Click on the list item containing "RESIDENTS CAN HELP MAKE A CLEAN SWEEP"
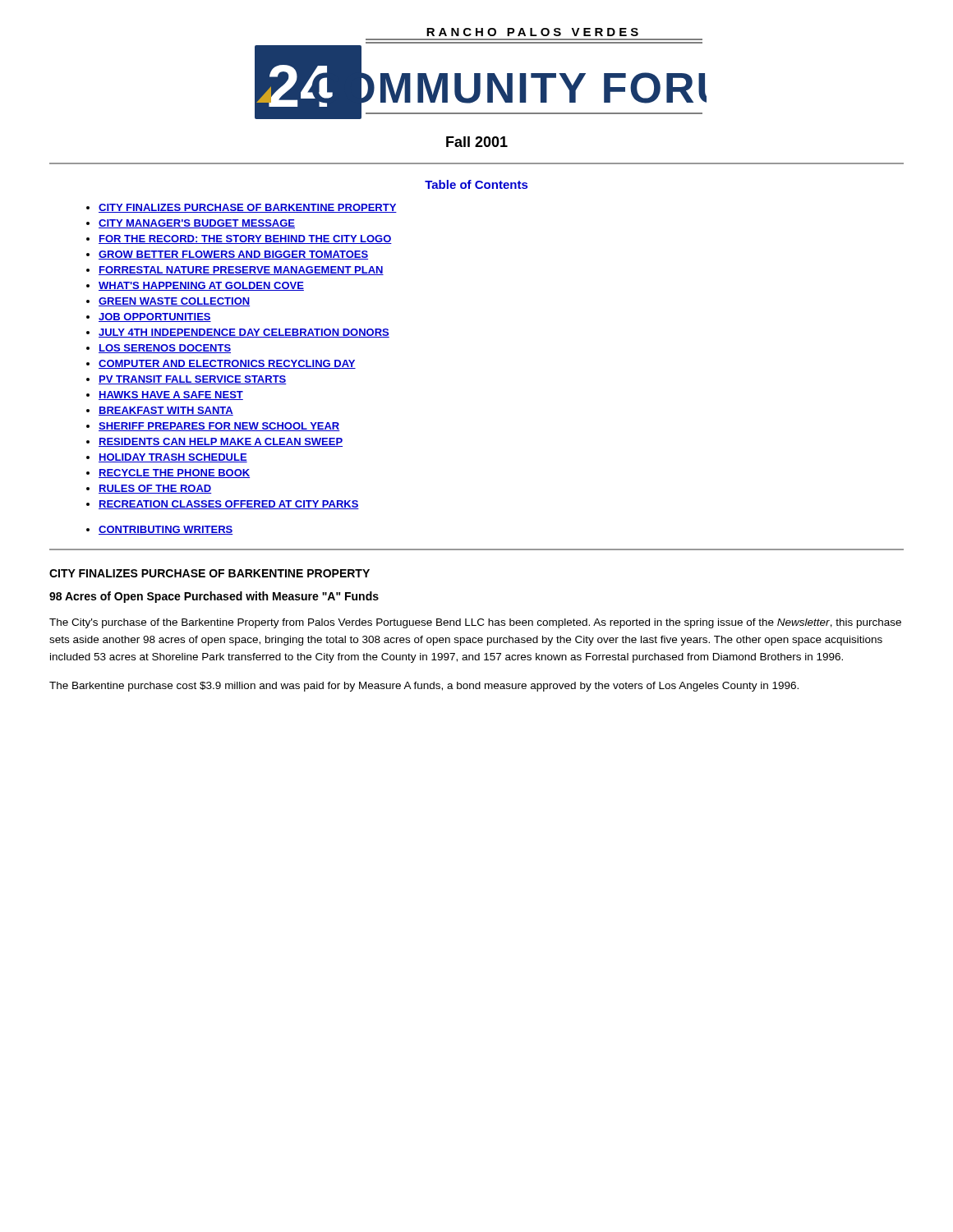 coord(221,441)
